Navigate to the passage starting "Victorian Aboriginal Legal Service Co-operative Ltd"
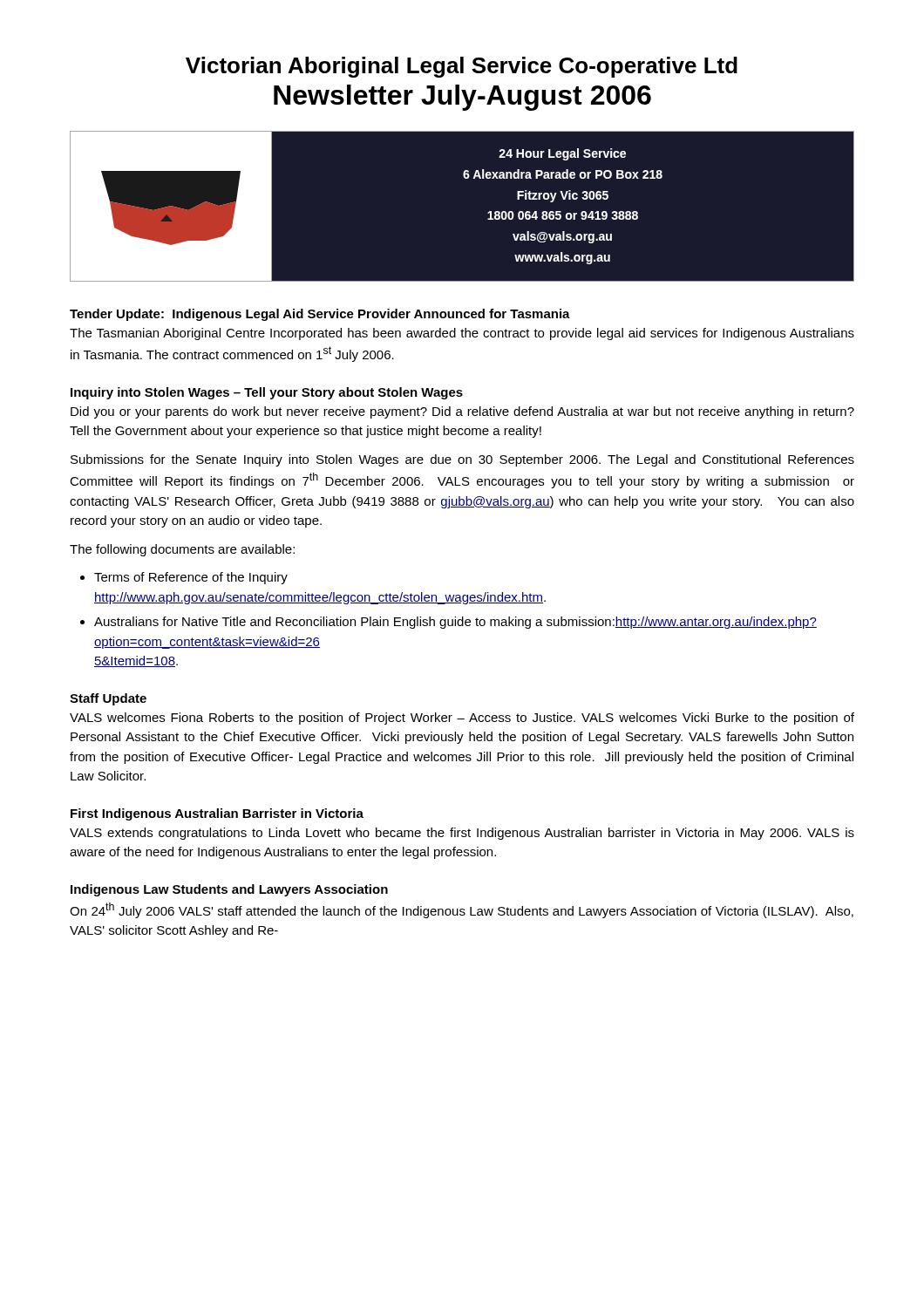The image size is (924, 1308). click(x=462, y=82)
